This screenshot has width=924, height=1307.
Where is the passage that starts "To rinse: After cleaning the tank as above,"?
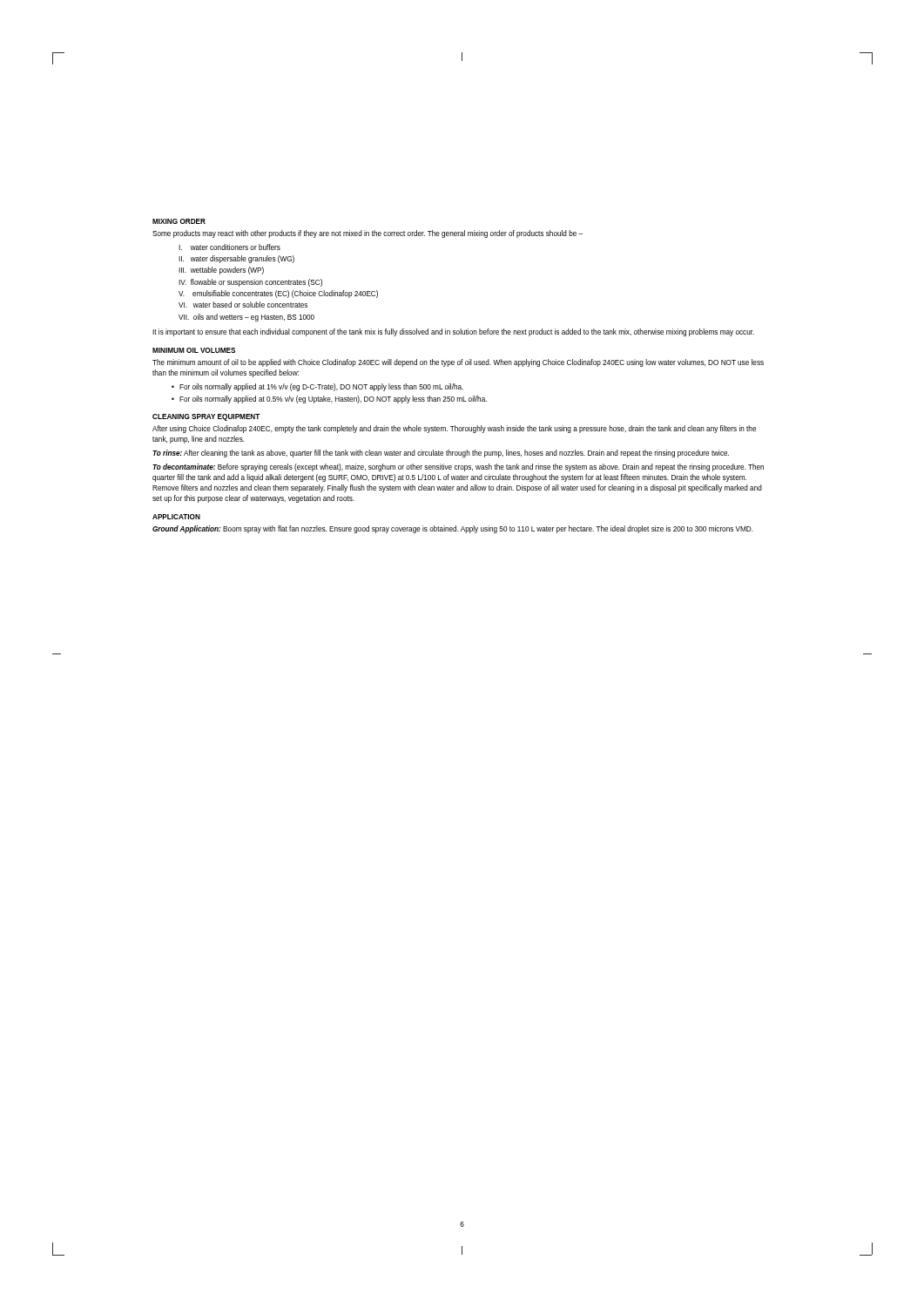tap(441, 454)
